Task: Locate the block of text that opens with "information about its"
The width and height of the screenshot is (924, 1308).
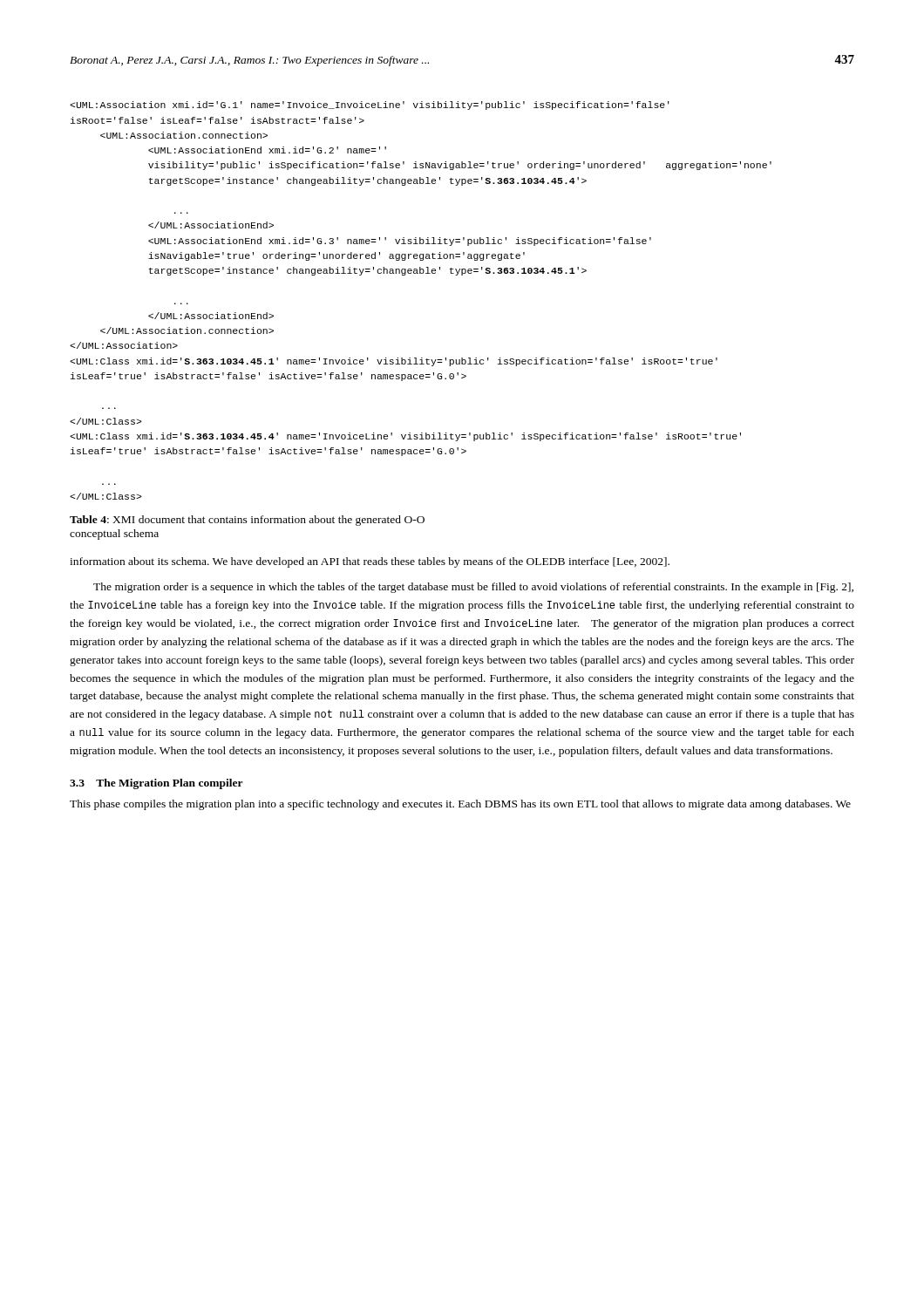Action: [x=370, y=561]
